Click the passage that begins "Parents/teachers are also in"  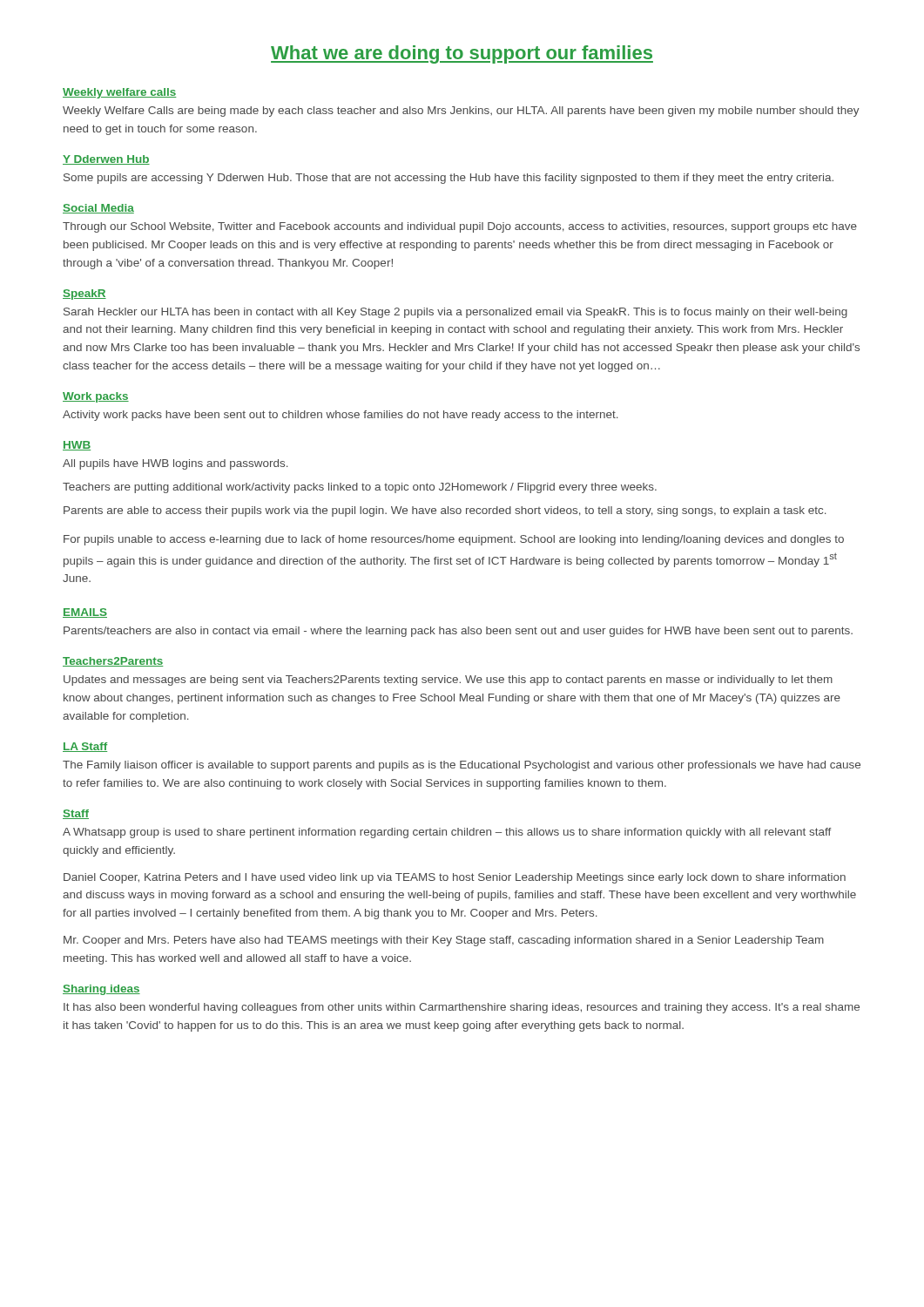pos(458,630)
